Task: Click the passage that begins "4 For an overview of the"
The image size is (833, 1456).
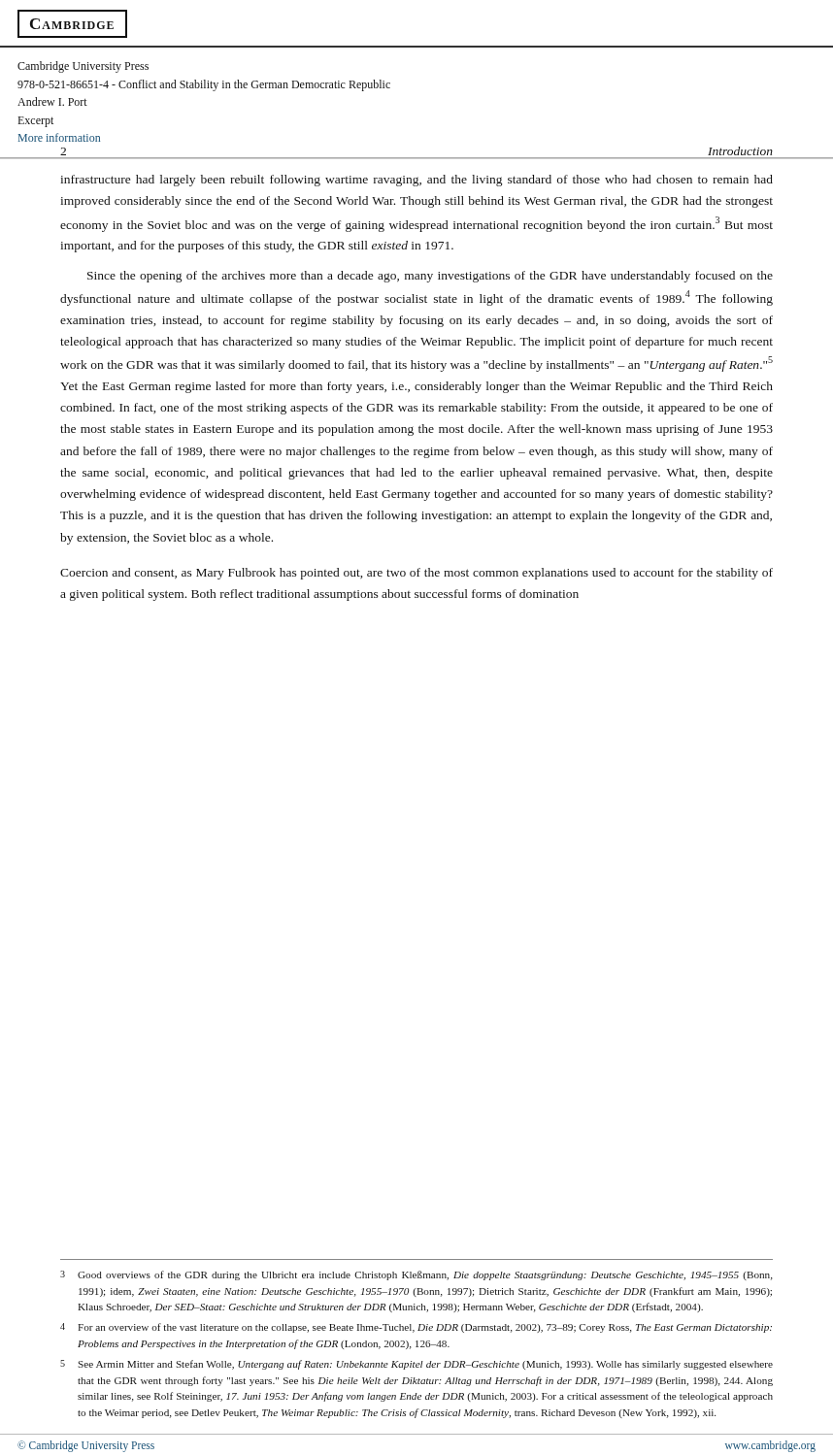Action: point(416,1336)
